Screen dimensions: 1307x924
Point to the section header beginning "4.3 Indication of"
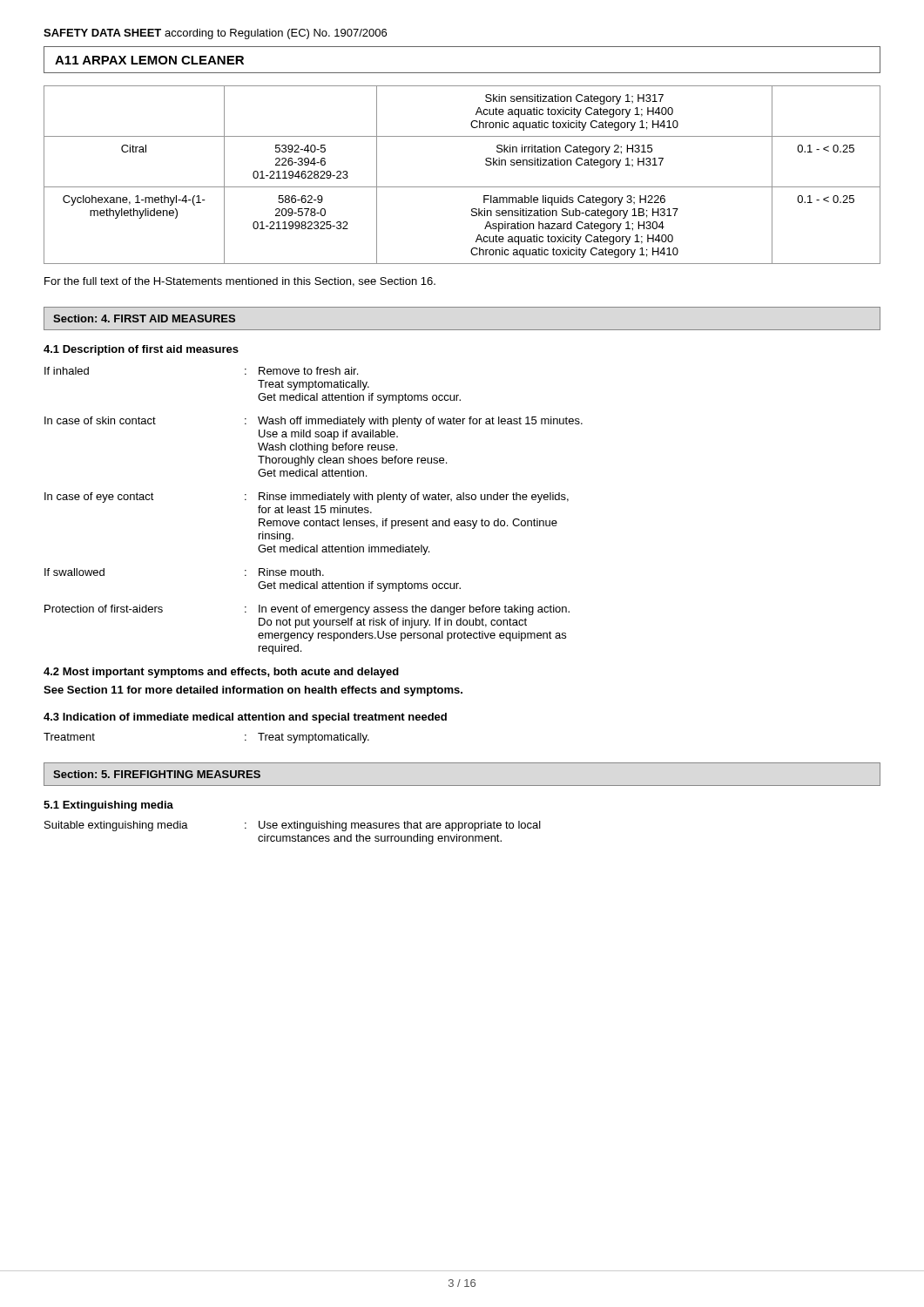coord(245,717)
